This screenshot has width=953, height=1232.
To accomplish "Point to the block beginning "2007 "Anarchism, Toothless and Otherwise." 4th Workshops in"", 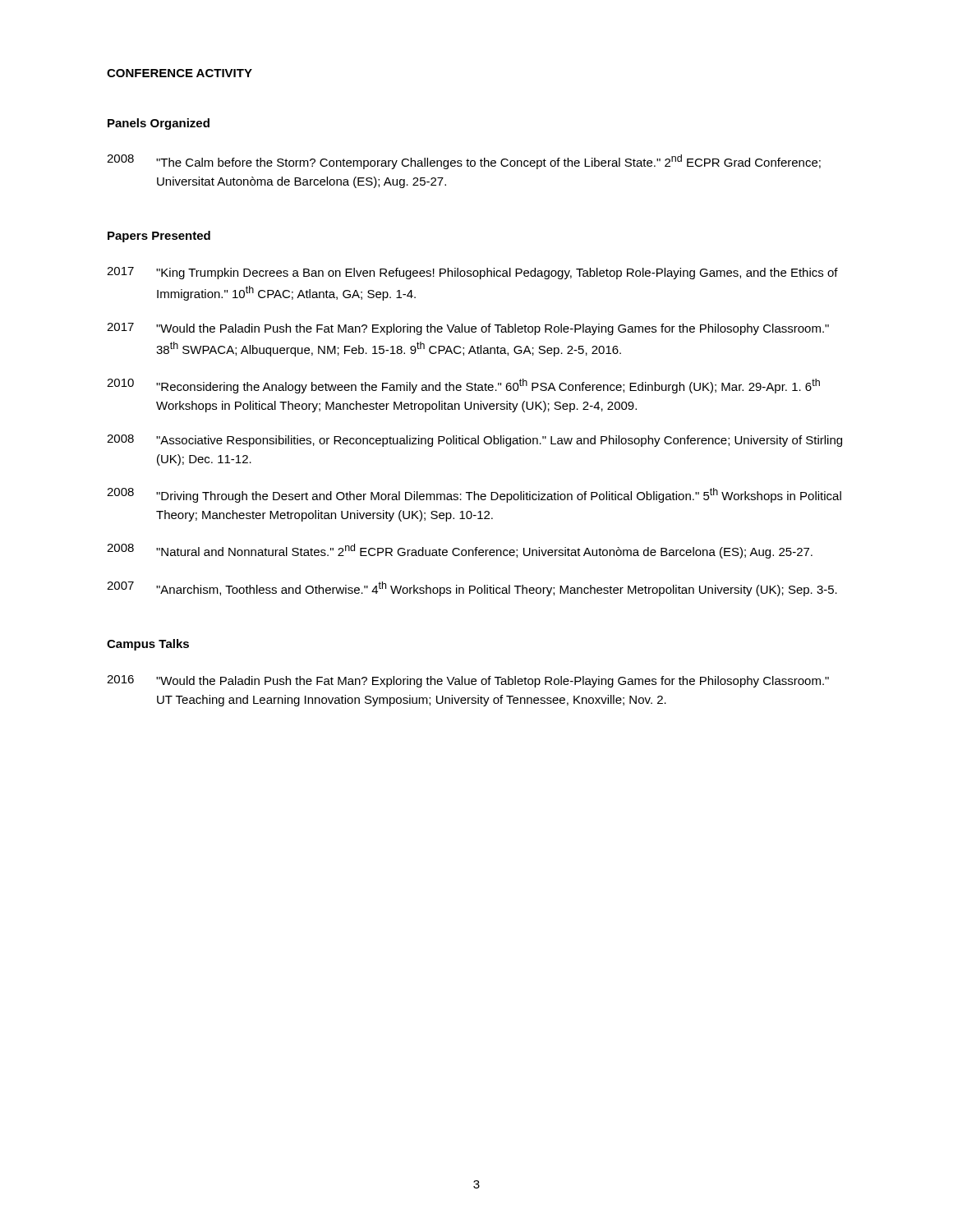I will pos(476,588).
